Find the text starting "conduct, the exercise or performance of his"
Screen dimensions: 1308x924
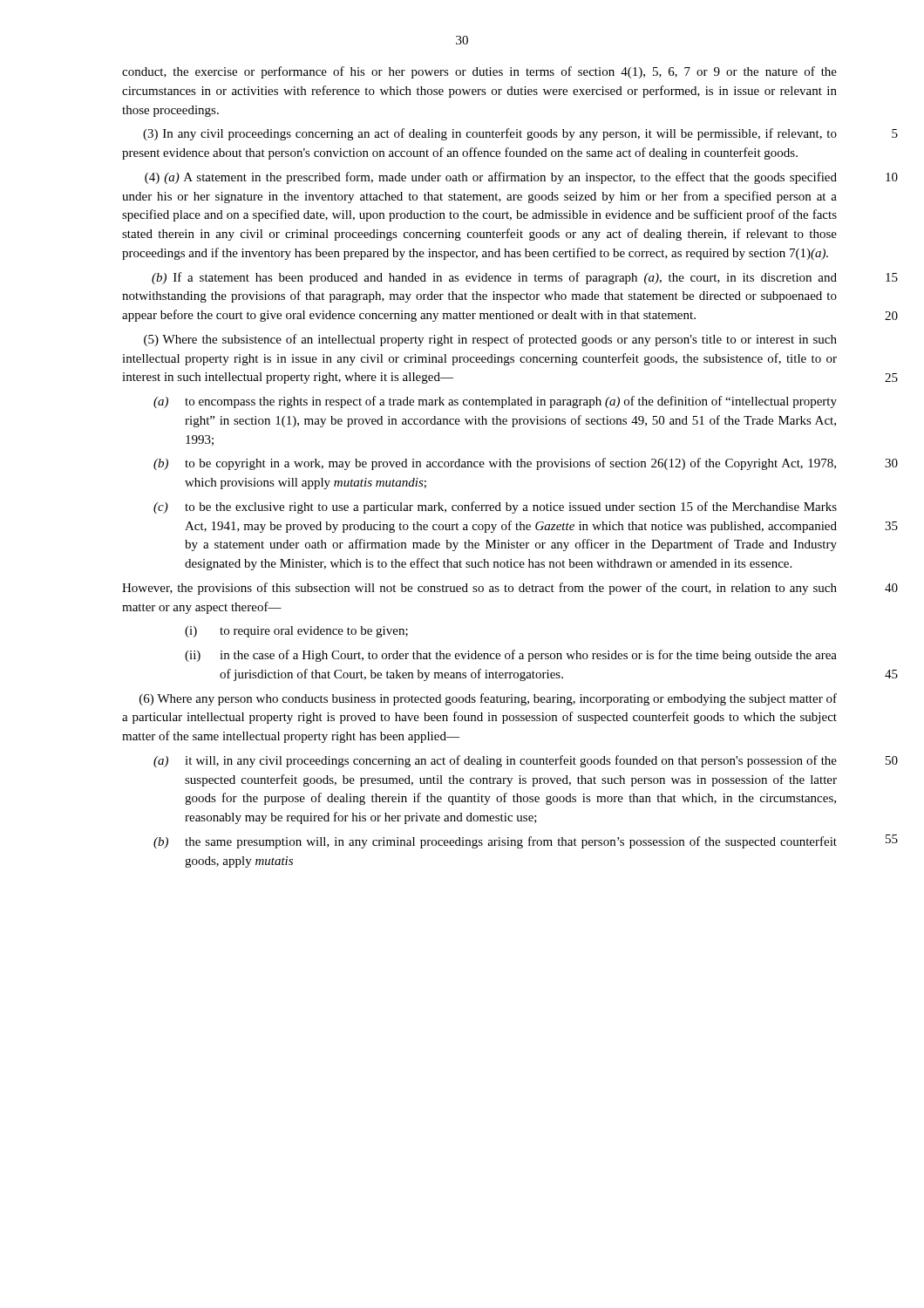tap(479, 90)
